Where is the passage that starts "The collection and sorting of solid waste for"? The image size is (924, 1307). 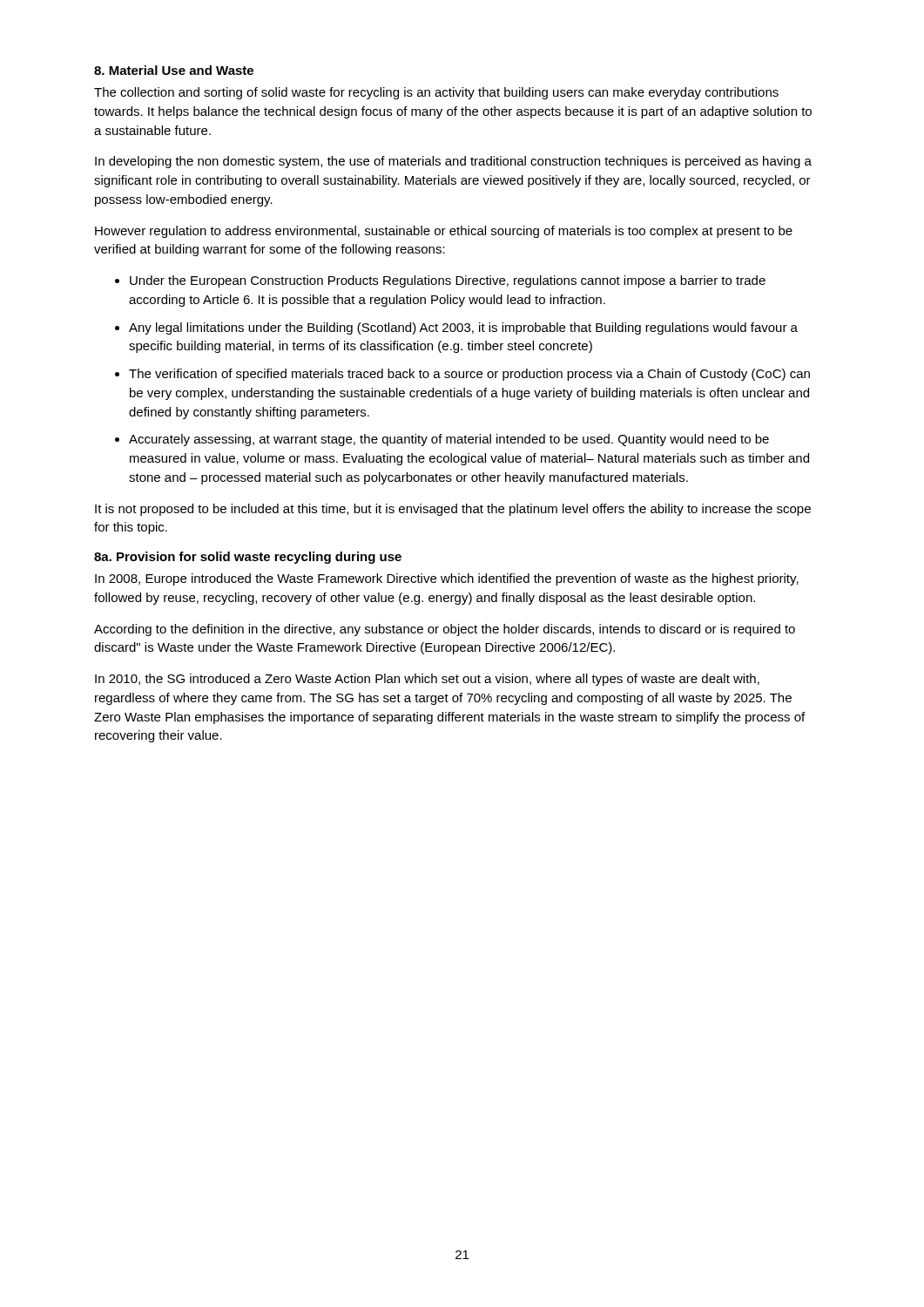click(x=453, y=111)
